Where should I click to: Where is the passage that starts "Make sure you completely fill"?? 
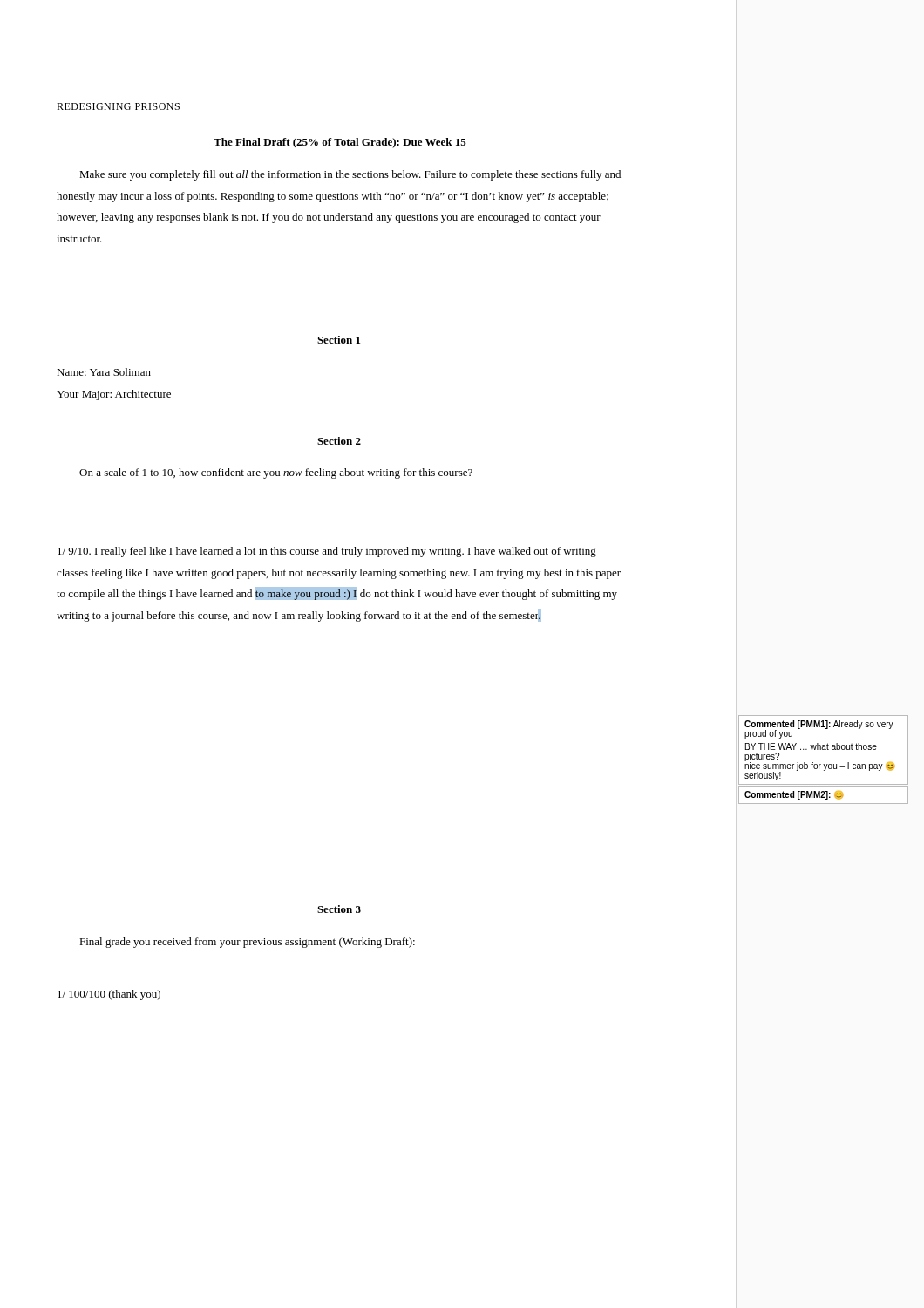pos(339,206)
